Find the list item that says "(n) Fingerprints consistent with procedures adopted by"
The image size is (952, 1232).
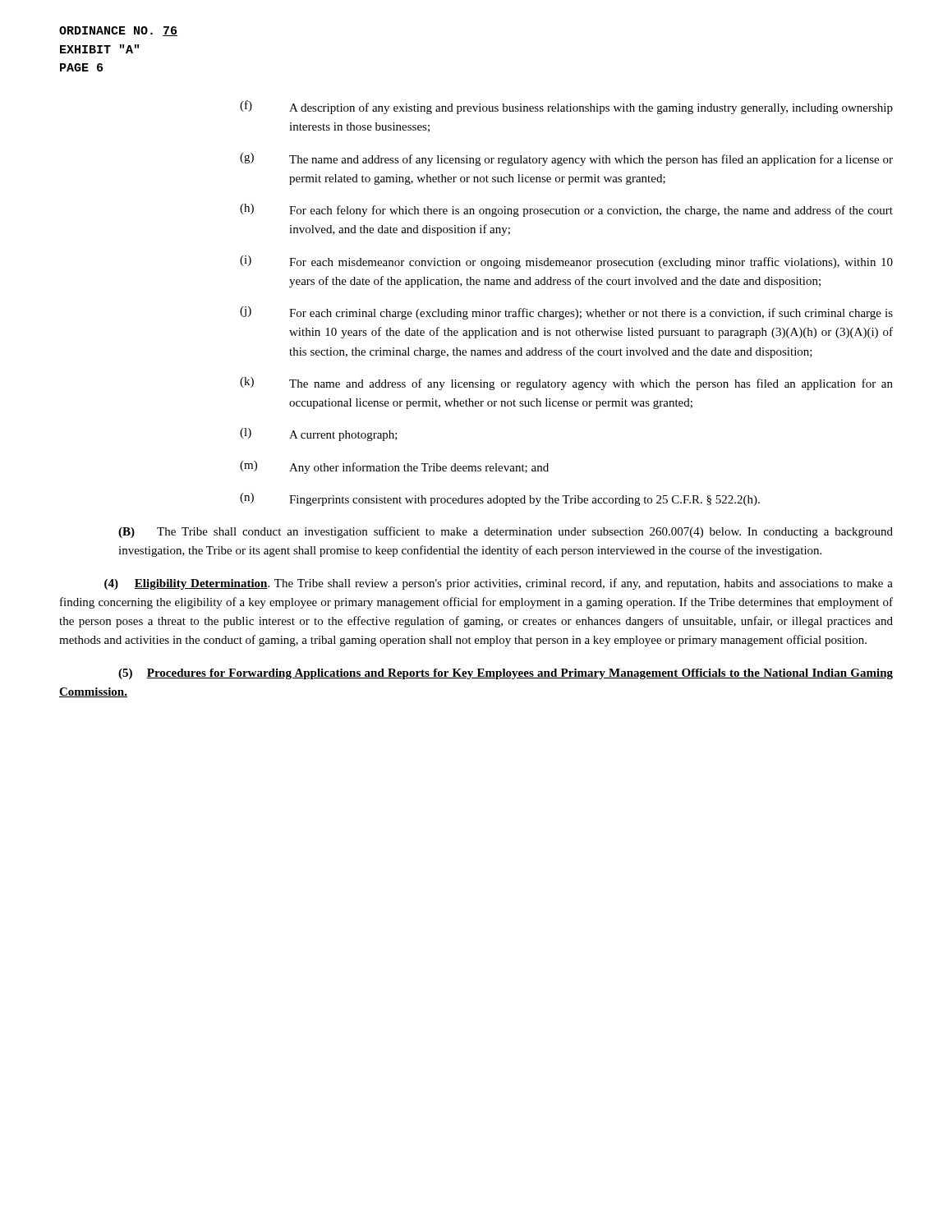click(566, 500)
